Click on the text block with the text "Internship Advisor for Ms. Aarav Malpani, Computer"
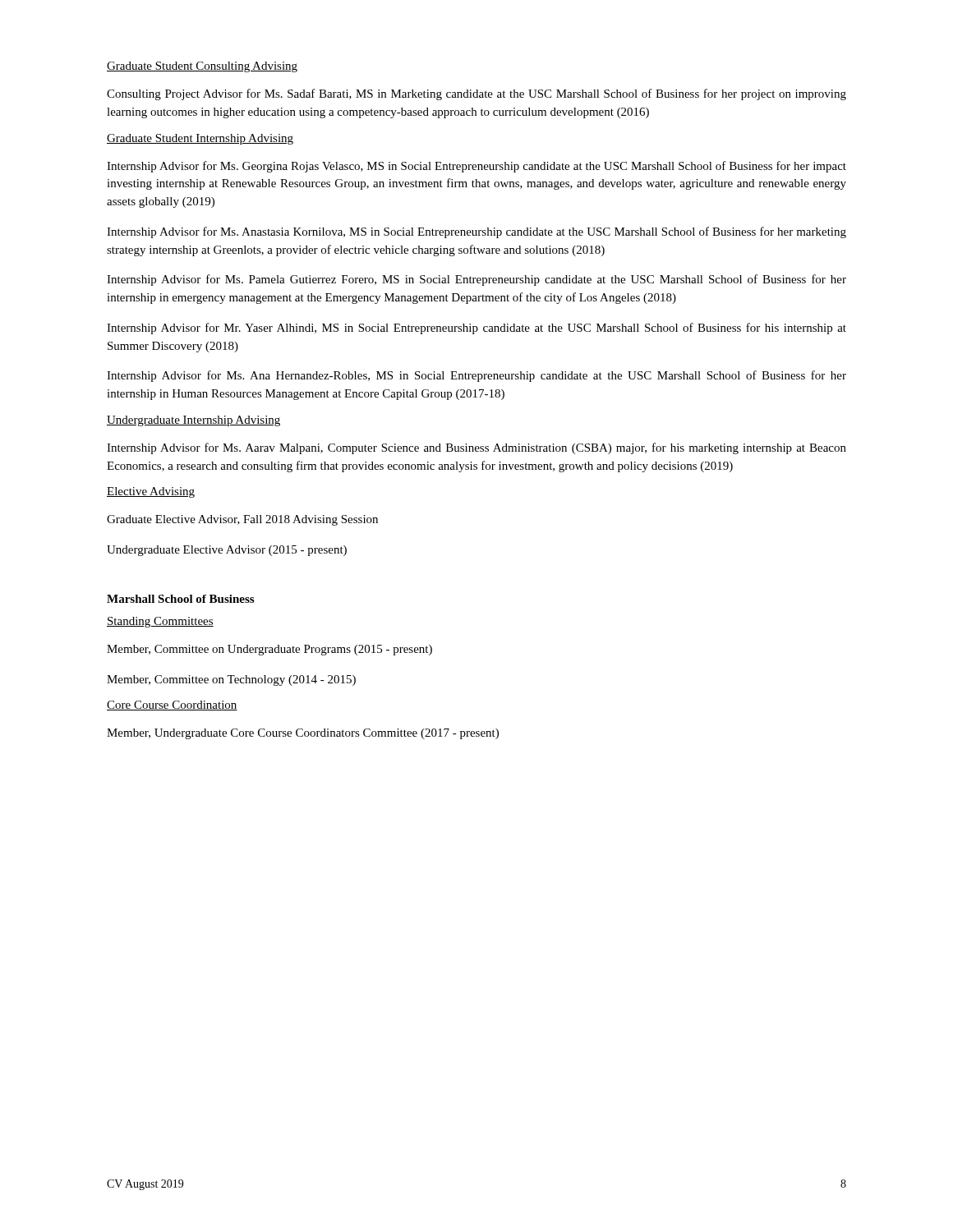This screenshot has width=953, height=1232. pos(476,457)
